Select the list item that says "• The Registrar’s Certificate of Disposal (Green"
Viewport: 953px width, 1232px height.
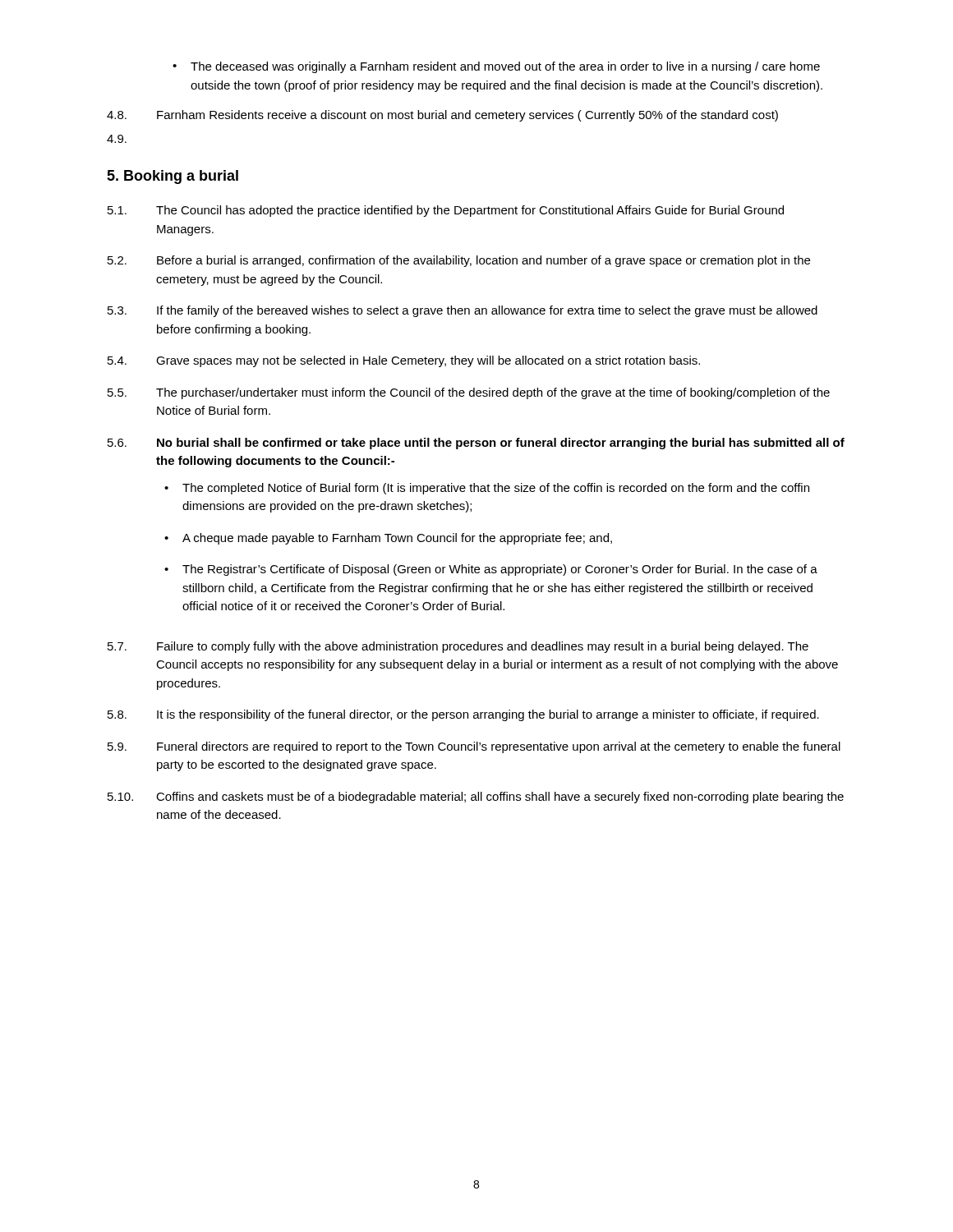(x=505, y=588)
